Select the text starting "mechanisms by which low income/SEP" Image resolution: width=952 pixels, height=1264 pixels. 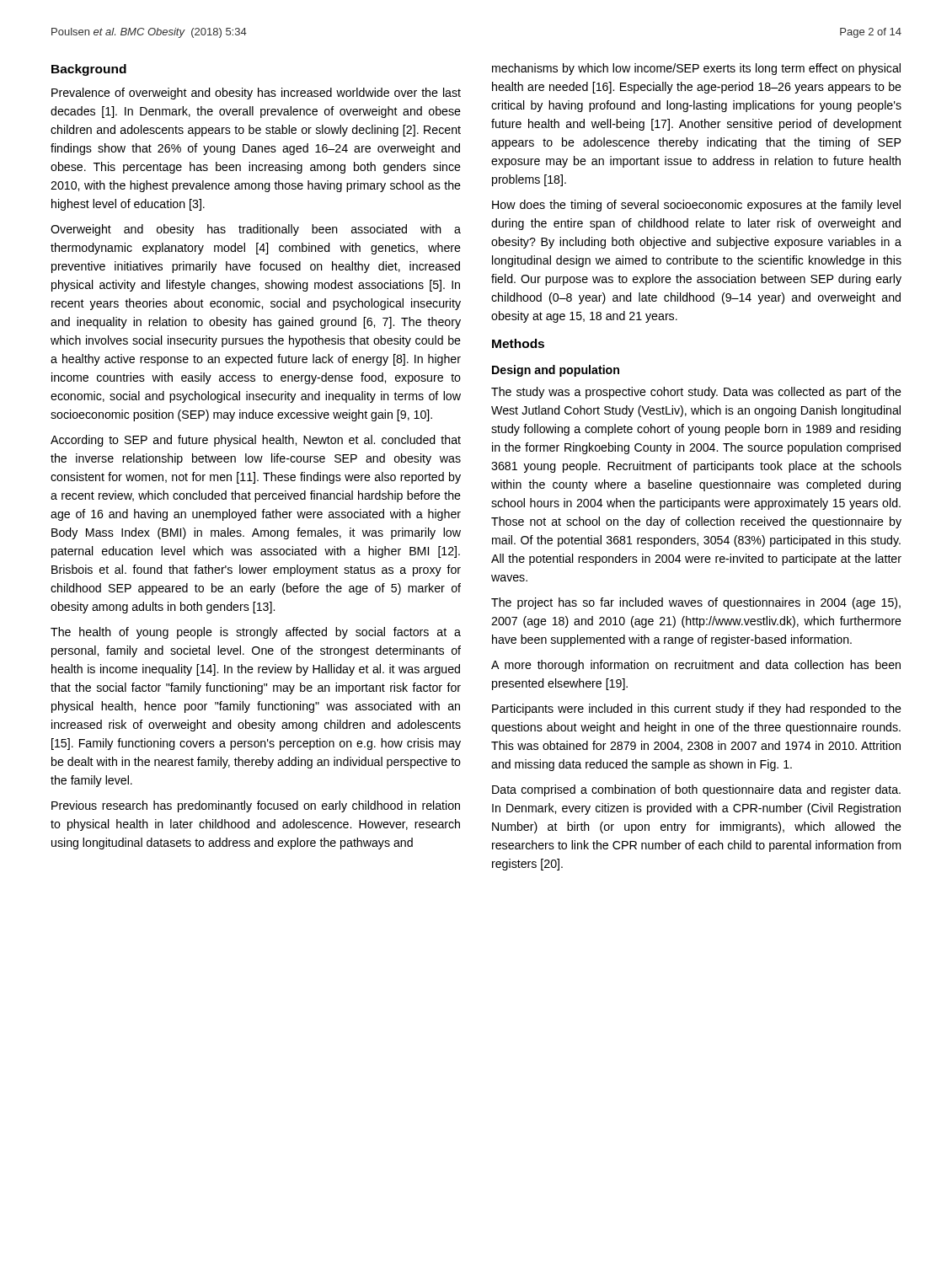(x=696, y=124)
